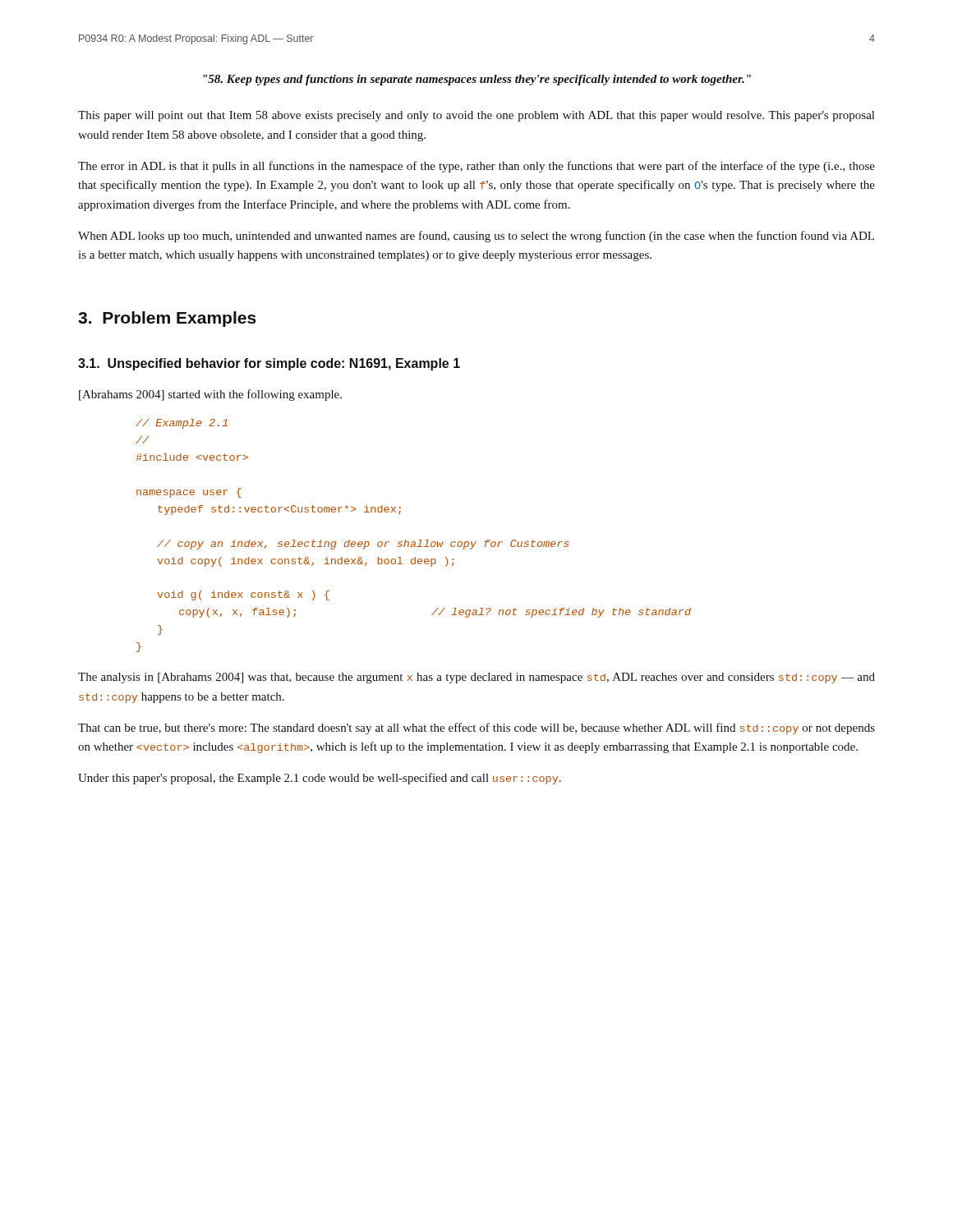The image size is (953, 1232).
Task: Navigate to the region starting "Under this paper's proposal, the Example"
Action: (x=320, y=778)
